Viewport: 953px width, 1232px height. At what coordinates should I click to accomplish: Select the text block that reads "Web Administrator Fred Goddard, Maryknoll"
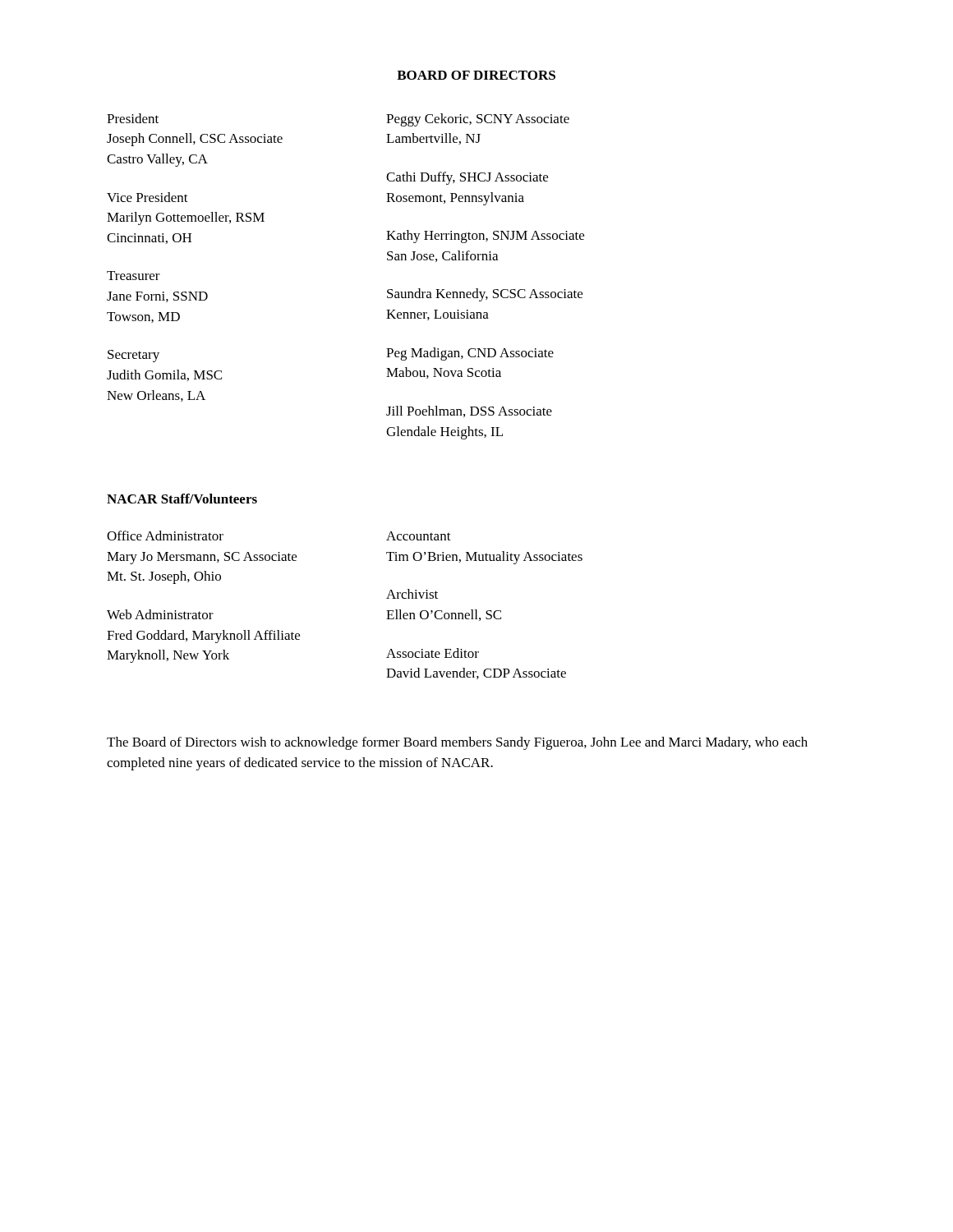click(204, 635)
